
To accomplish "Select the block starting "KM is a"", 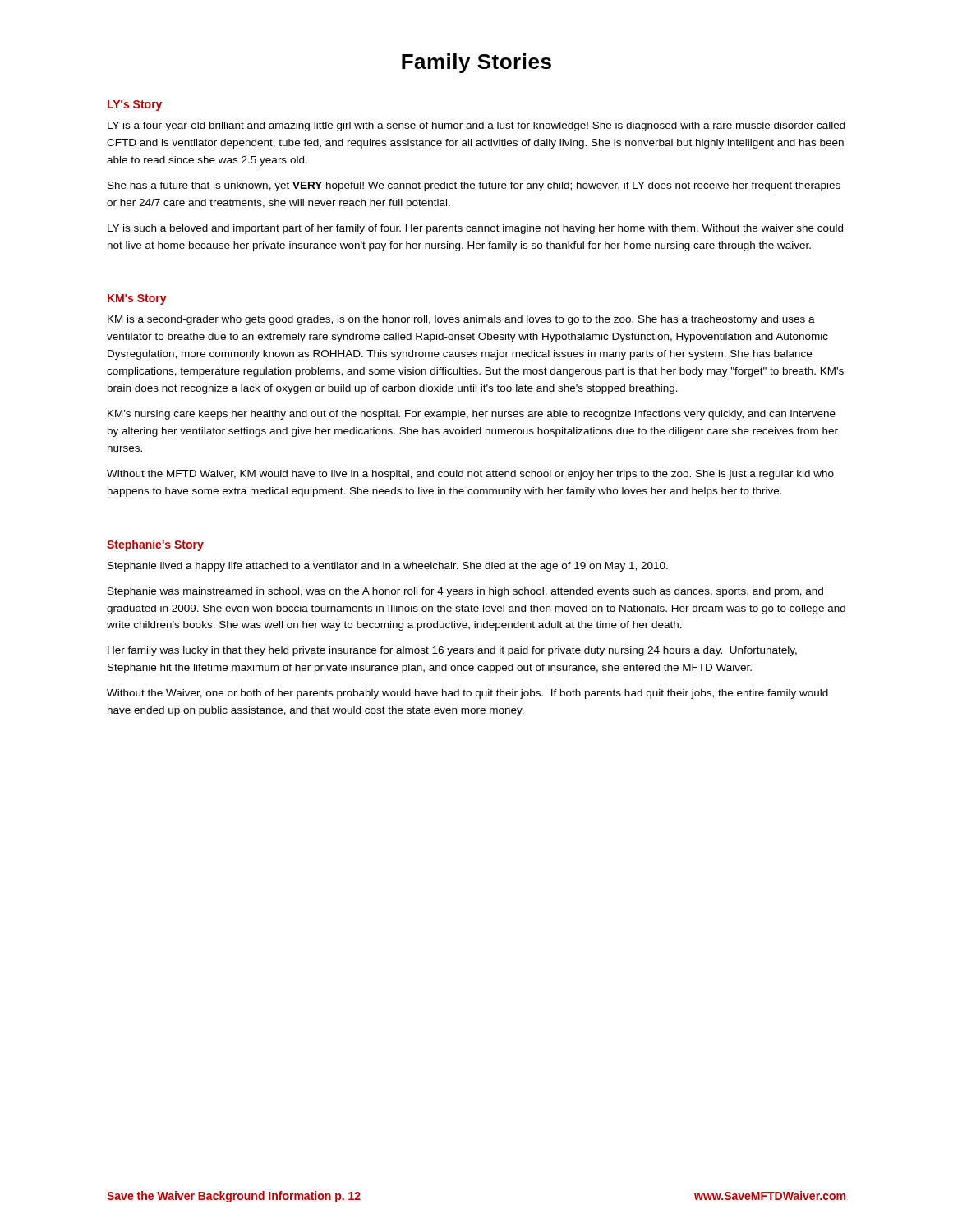I will (x=475, y=354).
